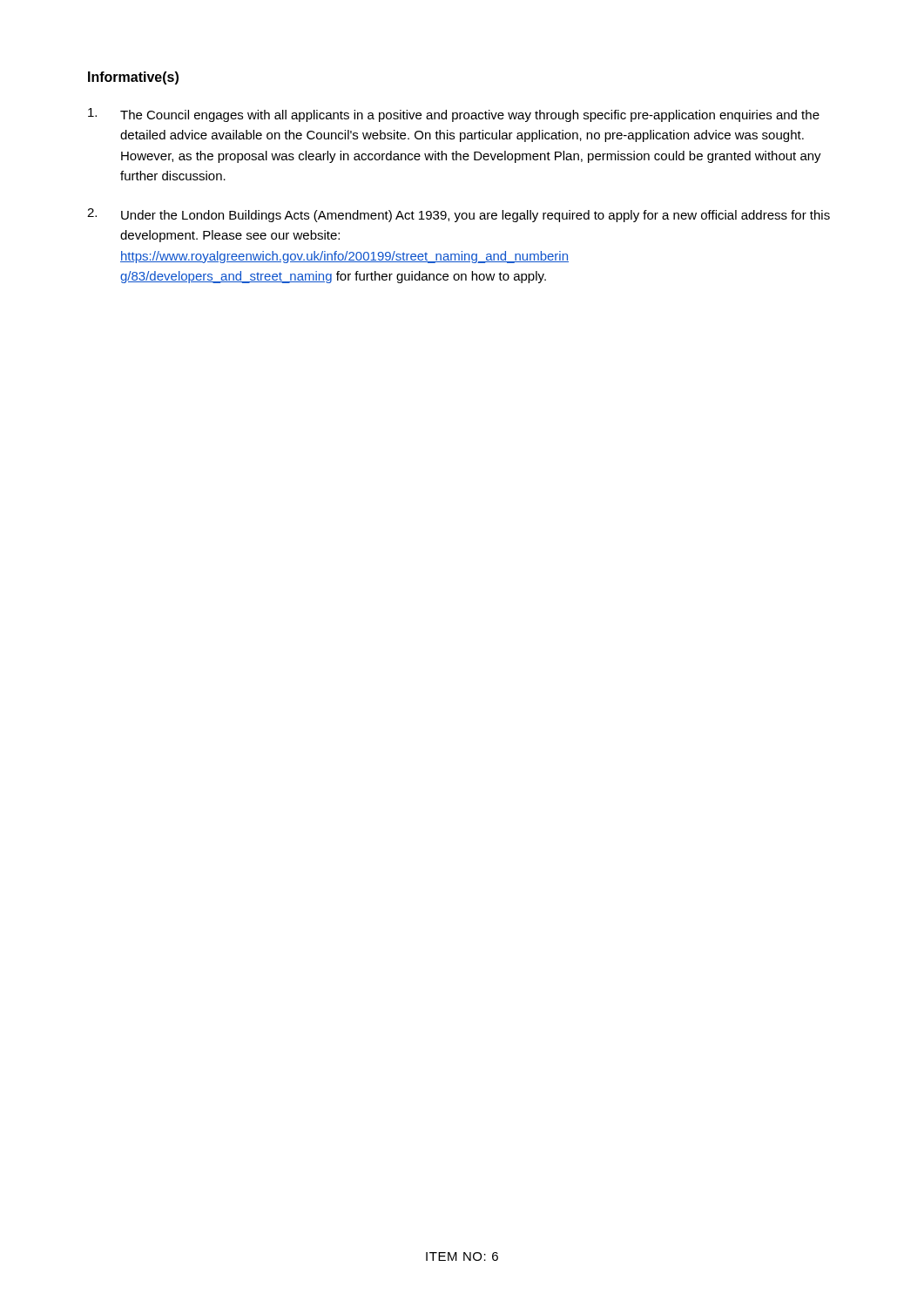The width and height of the screenshot is (924, 1307).
Task: Locate the section header
Action: pyautogui.click(x=133, y=77)
